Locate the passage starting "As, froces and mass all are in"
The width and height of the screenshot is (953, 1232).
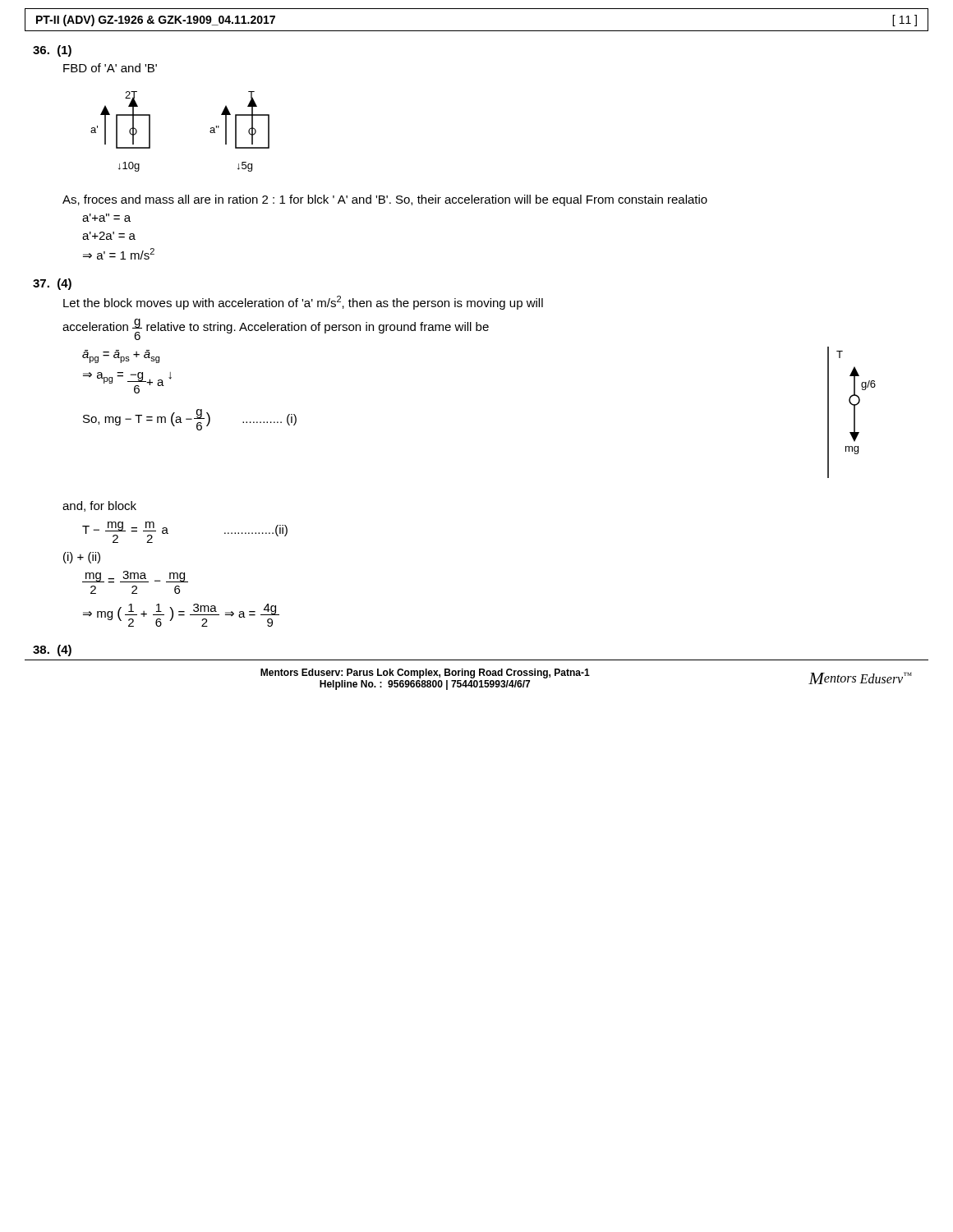[385, 199]
